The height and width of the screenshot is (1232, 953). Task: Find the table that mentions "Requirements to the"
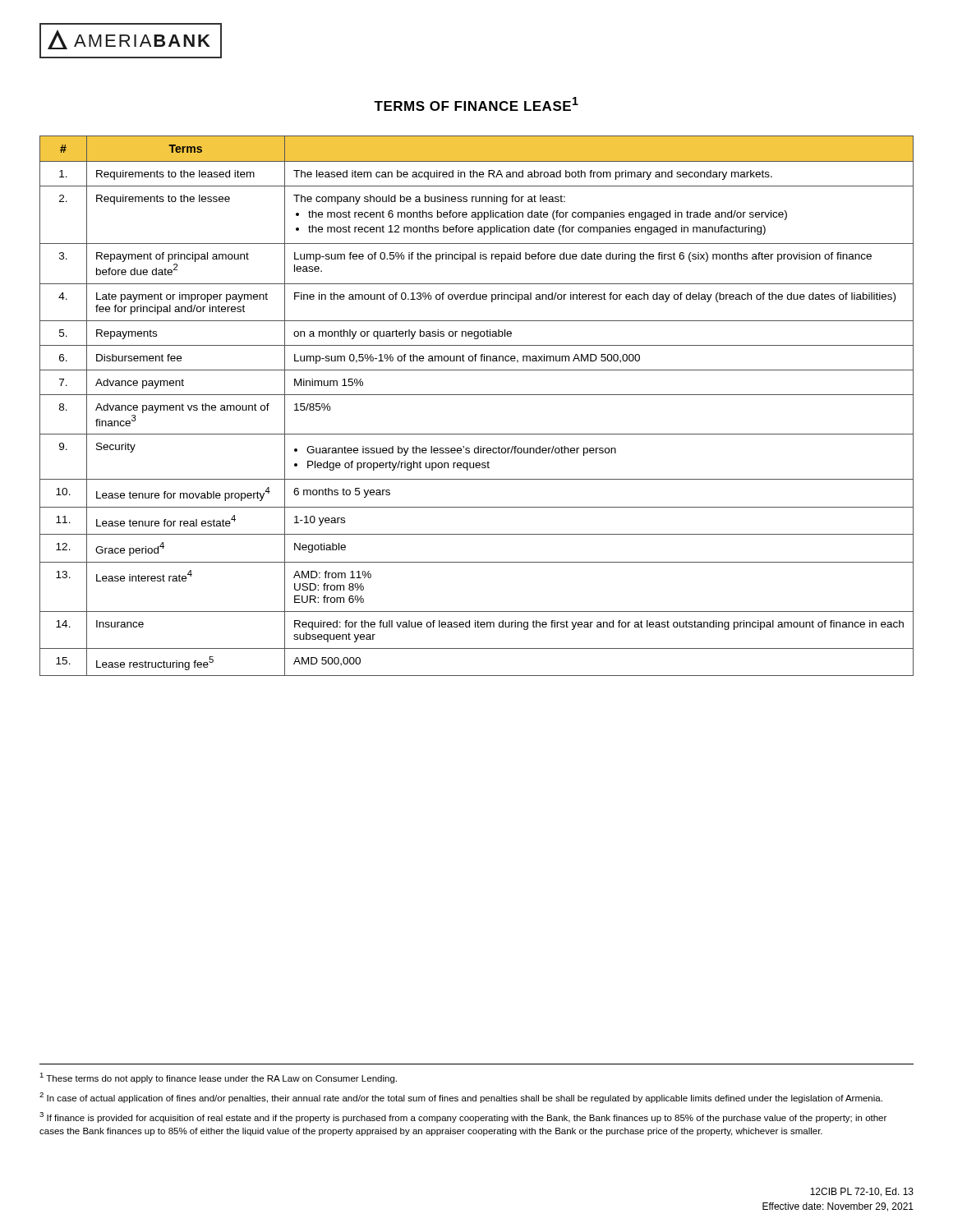(476, 406)
